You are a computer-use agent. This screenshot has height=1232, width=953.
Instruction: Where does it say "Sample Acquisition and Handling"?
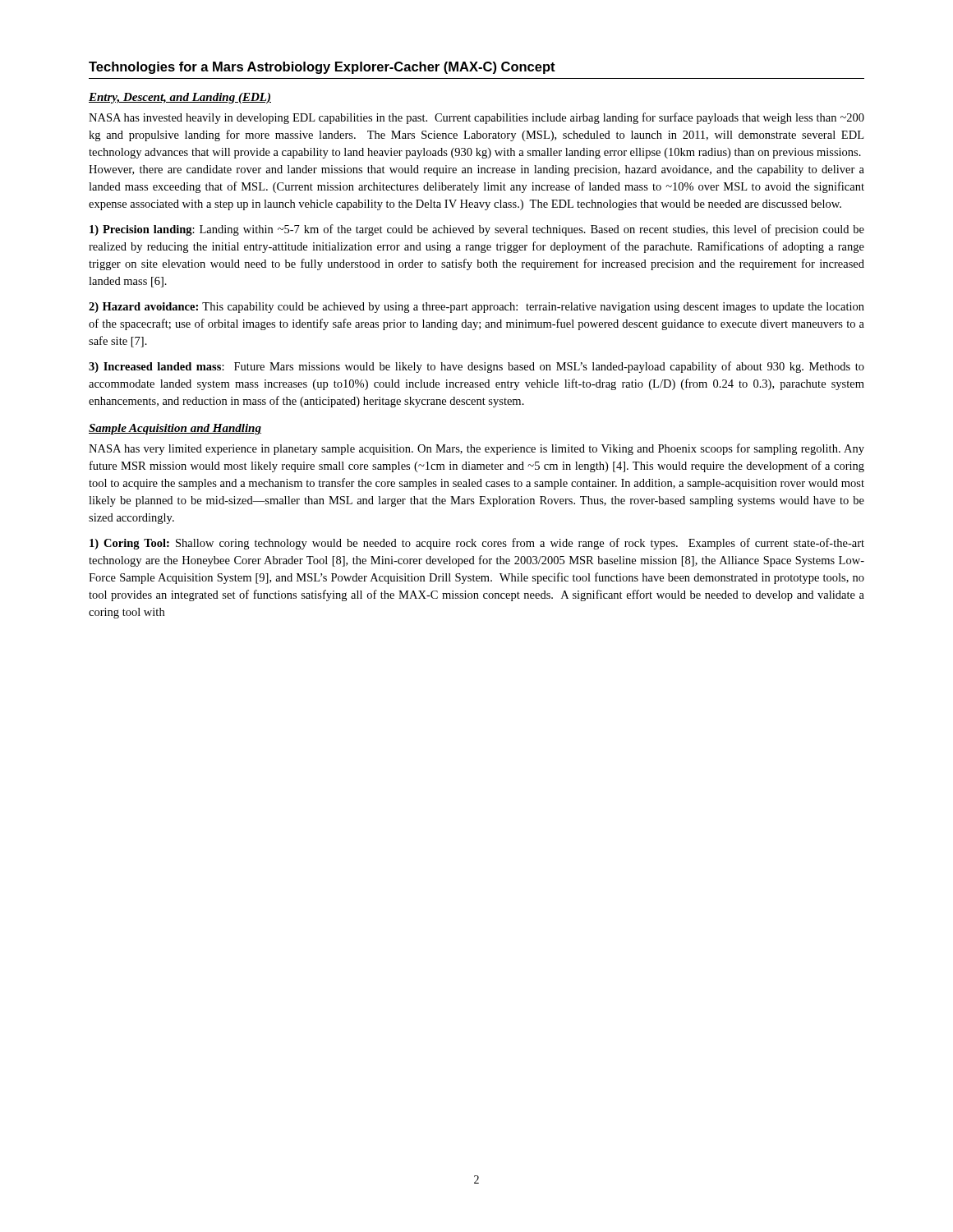click(x=175, y=428)
